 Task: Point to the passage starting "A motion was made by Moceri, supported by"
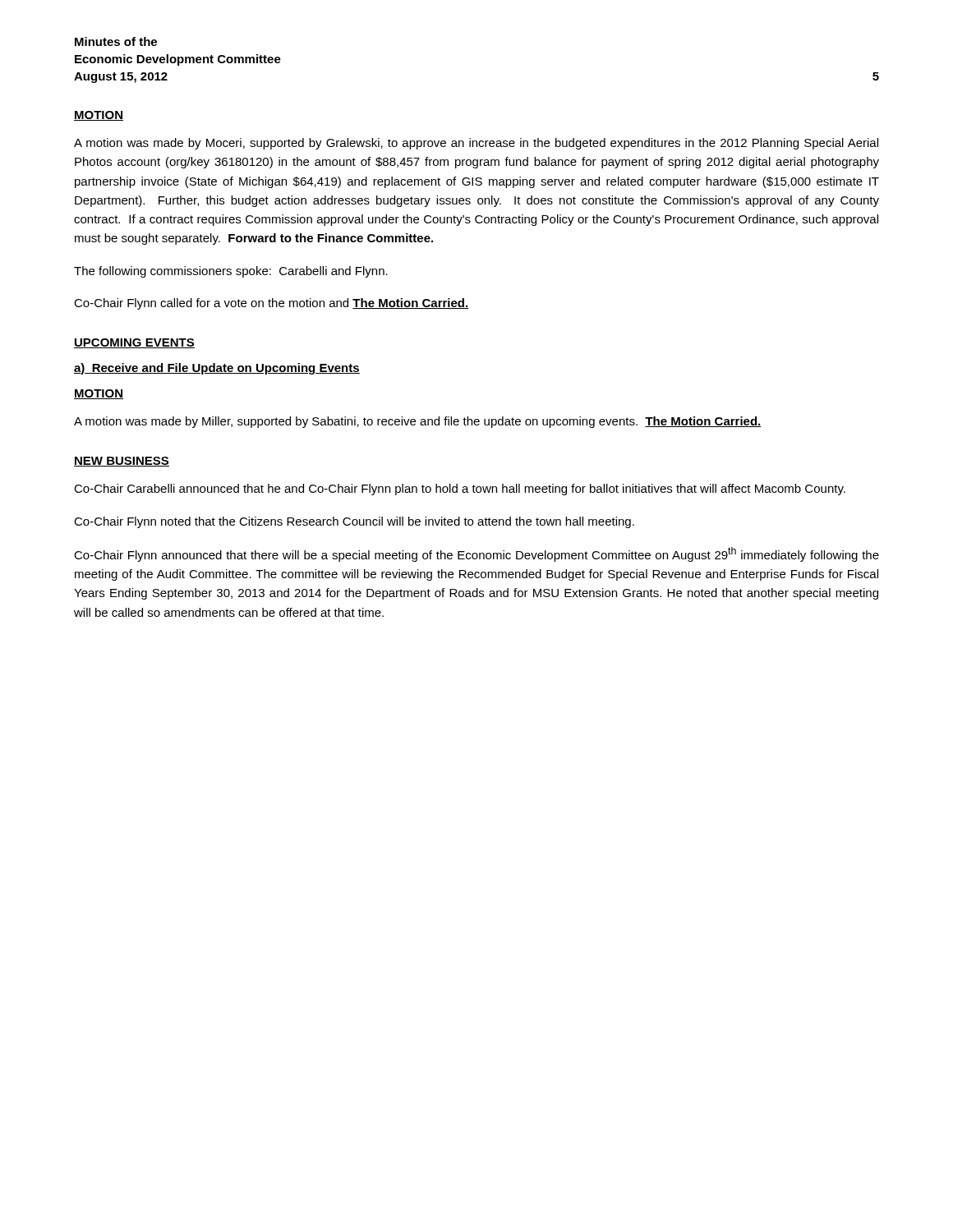click(x=476, y=190)
